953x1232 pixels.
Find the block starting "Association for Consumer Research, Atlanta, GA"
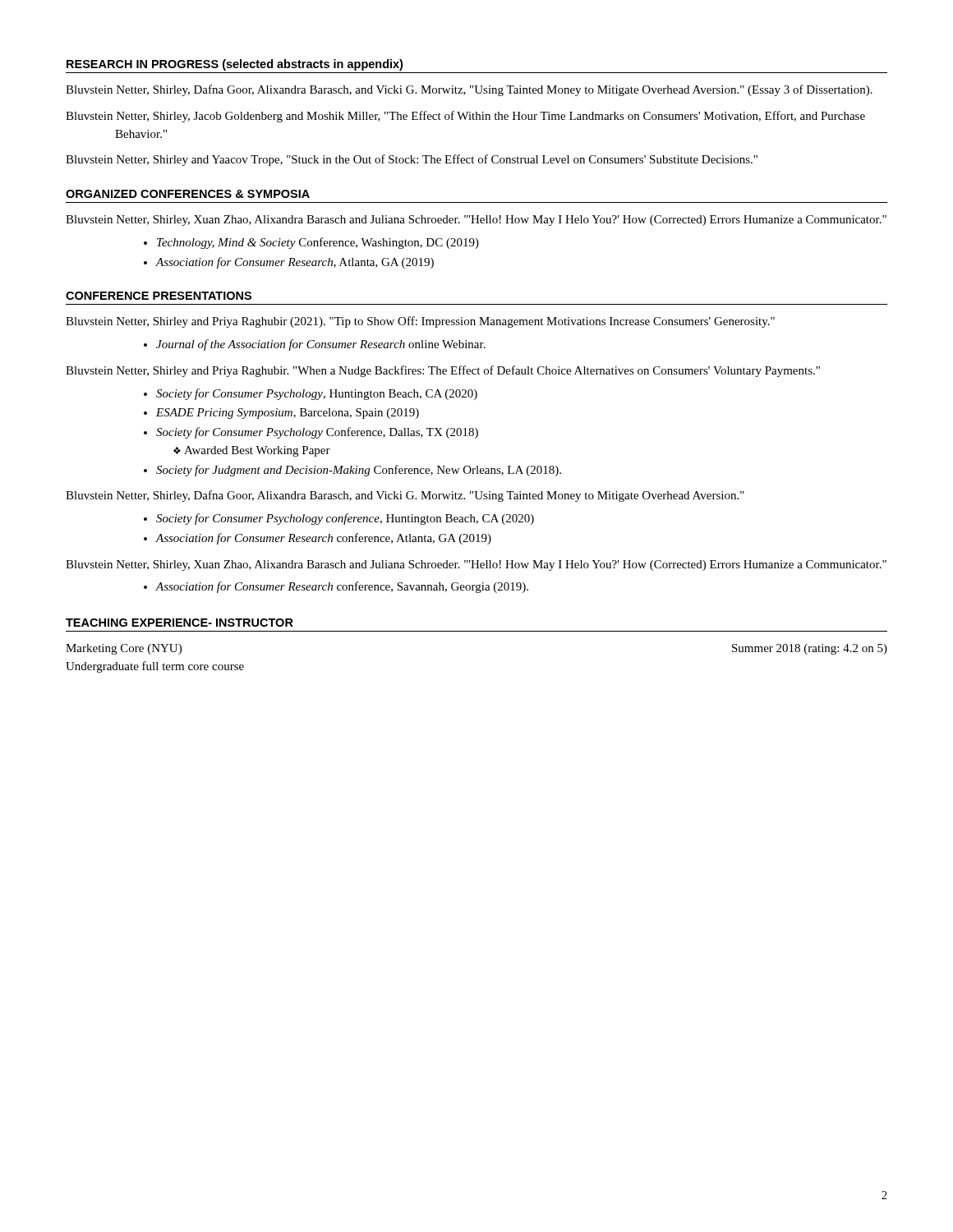click(295, 262)
